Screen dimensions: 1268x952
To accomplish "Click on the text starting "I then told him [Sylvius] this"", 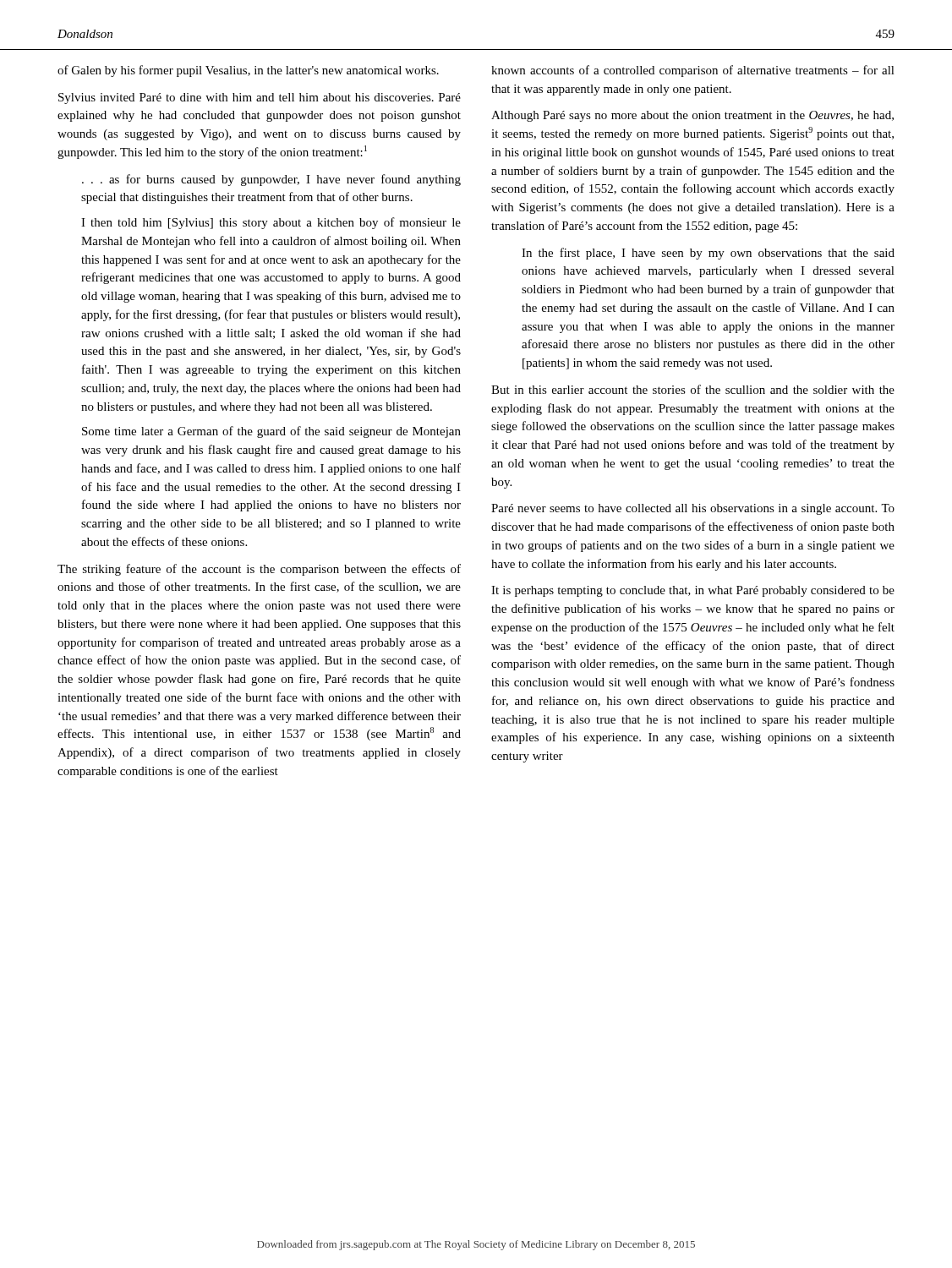I will [271, 315].
